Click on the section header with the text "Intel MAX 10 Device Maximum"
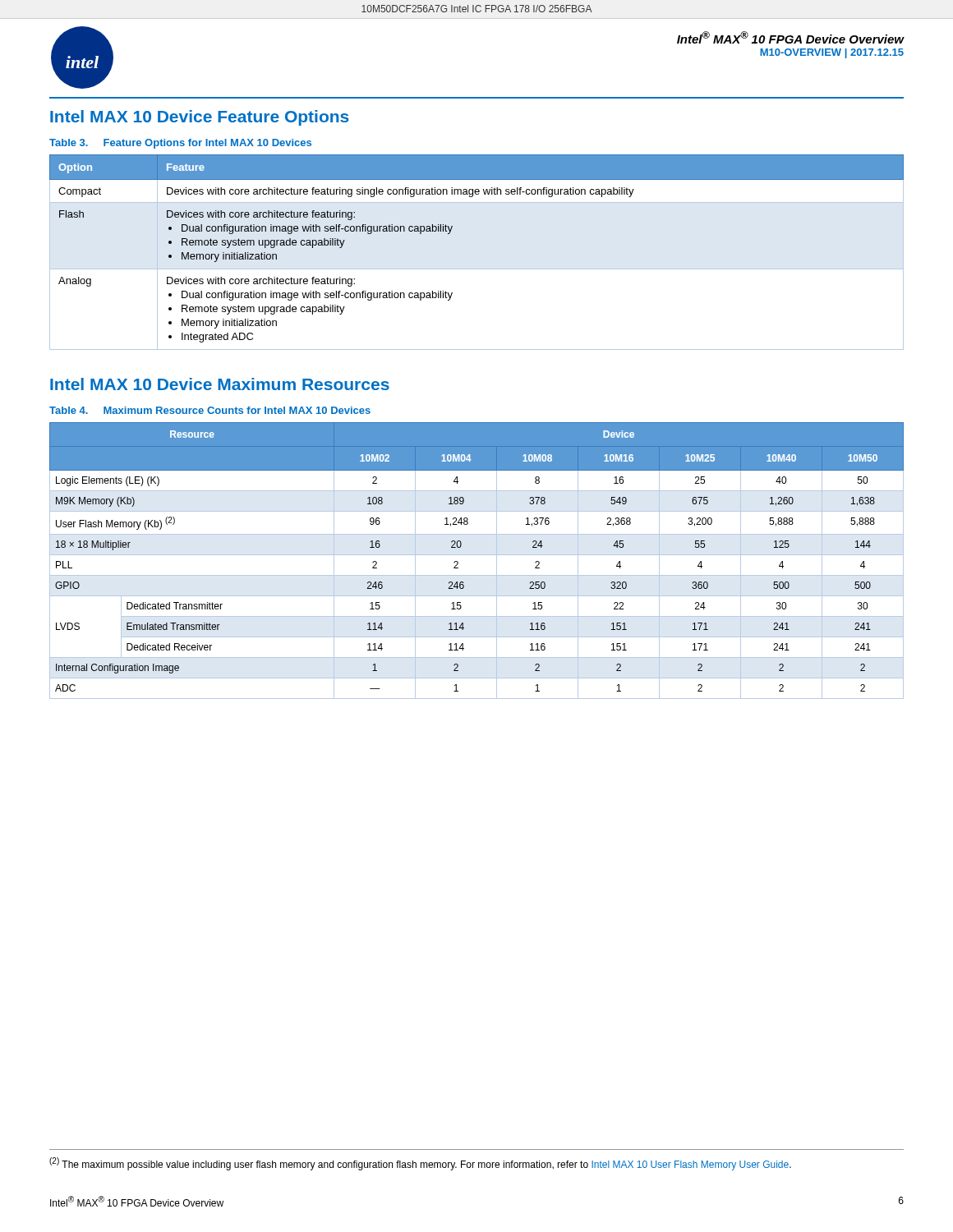Image resolution: width=953 pixels, height=1232 pixels. [x=219, y=384]
